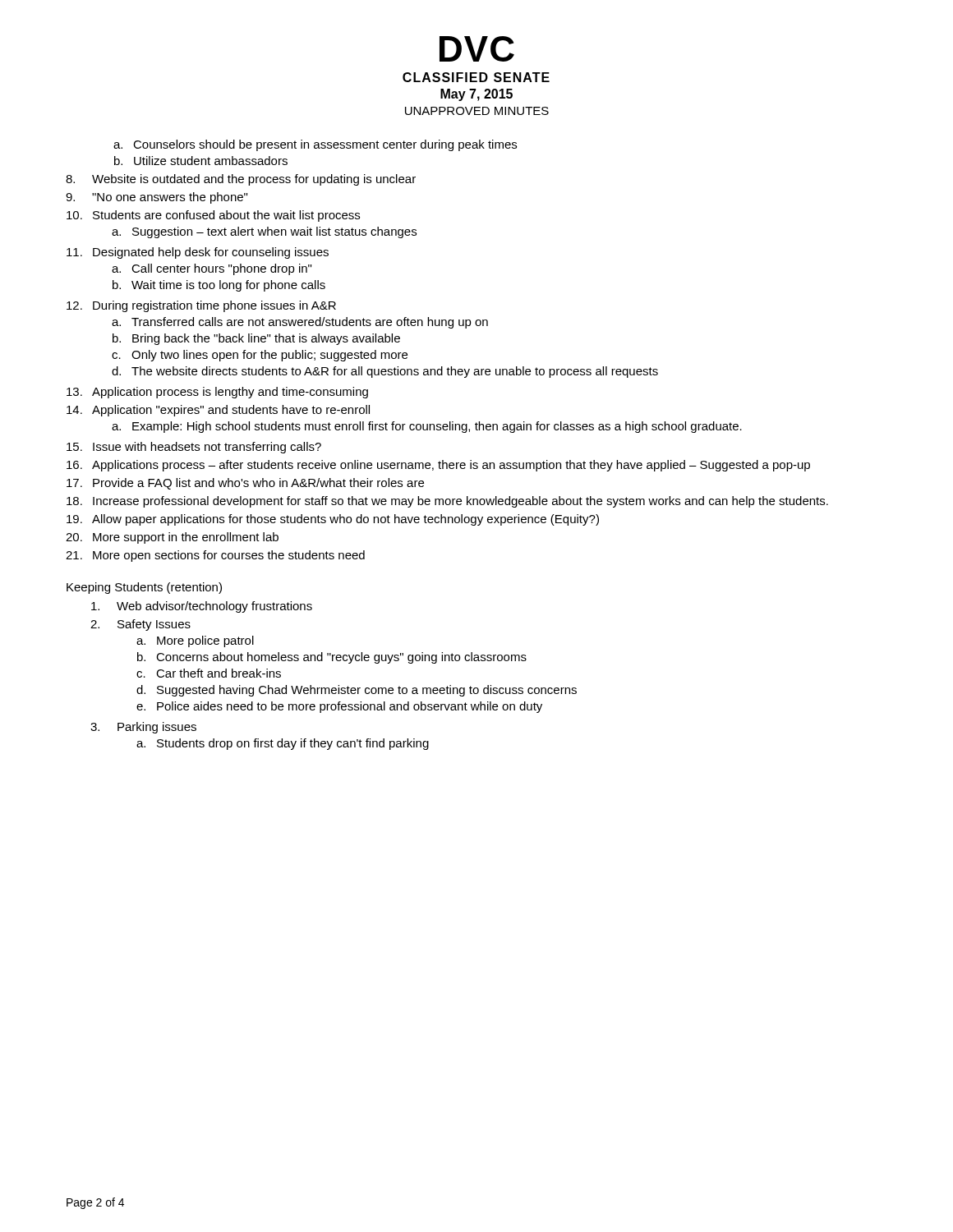Select the region starting "a. Example: High school students must"
The image size is (953, 1232).
[x=499, y=426]
